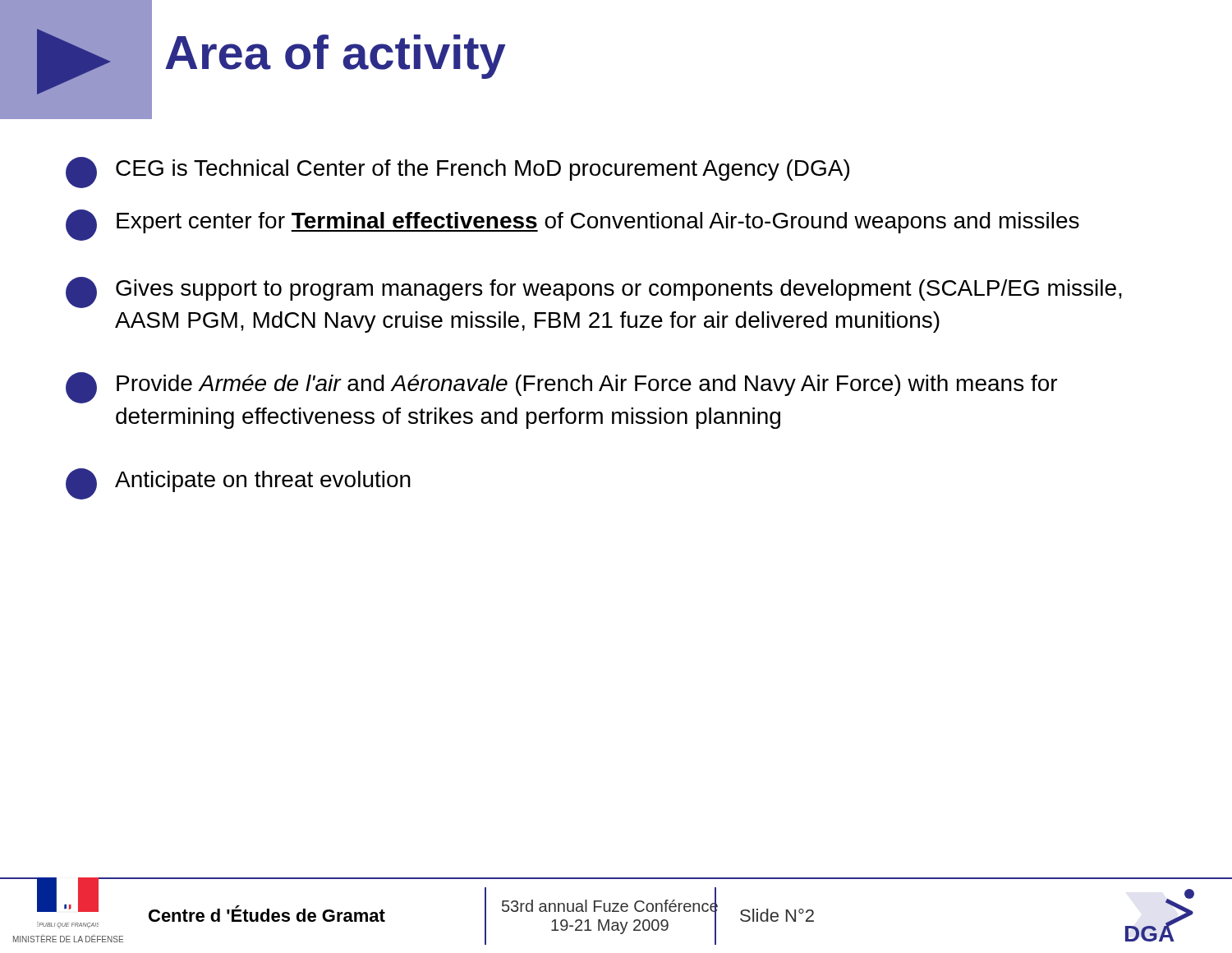Click on the region starting "Area of activity"
The height and width of the screenshot is (953, 1232).
point(335,52)
